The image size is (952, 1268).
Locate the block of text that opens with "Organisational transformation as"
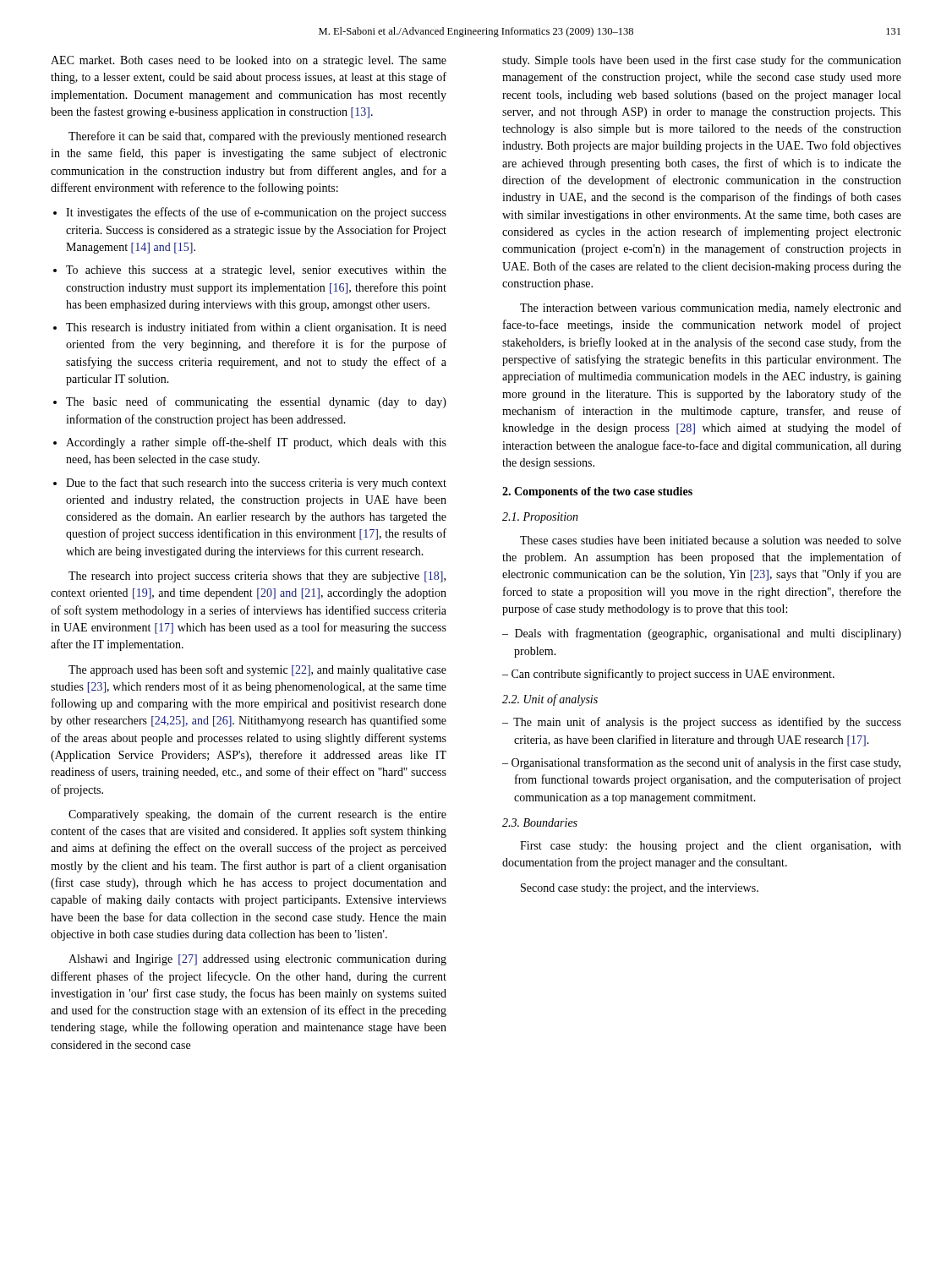(702, 781)
